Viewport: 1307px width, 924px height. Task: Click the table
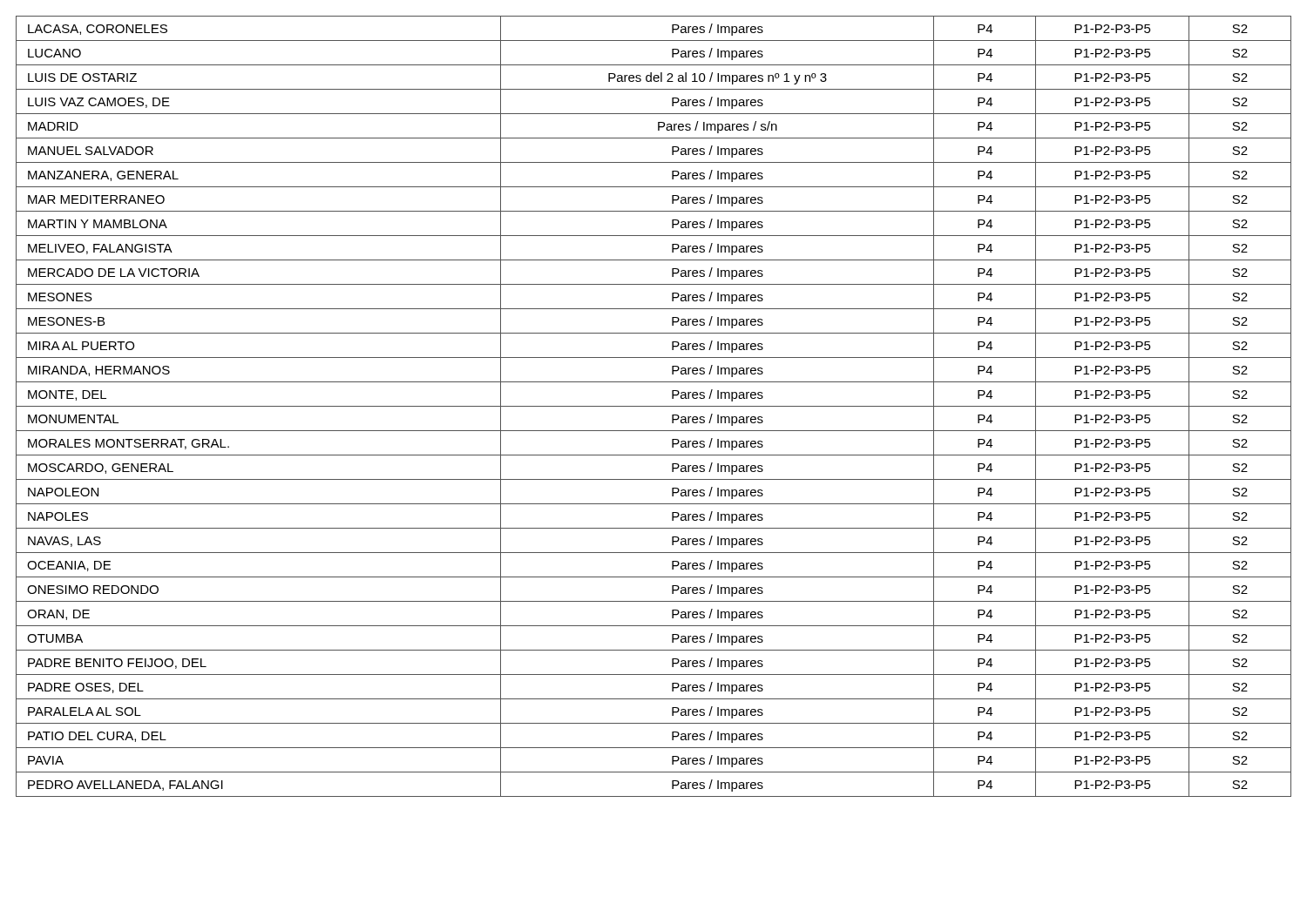654,406
